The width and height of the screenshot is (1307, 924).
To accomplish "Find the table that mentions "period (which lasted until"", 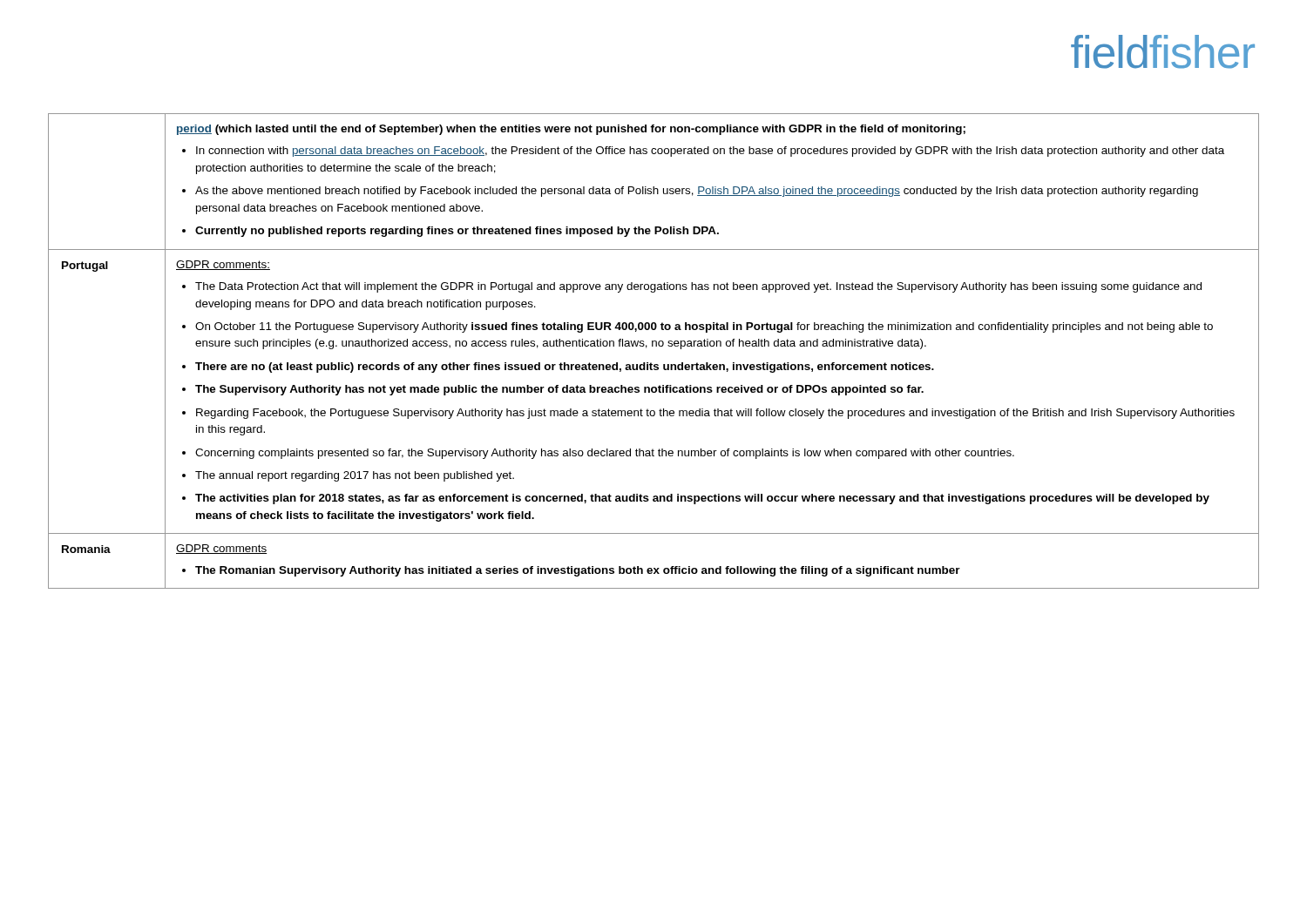I will 654,351.
